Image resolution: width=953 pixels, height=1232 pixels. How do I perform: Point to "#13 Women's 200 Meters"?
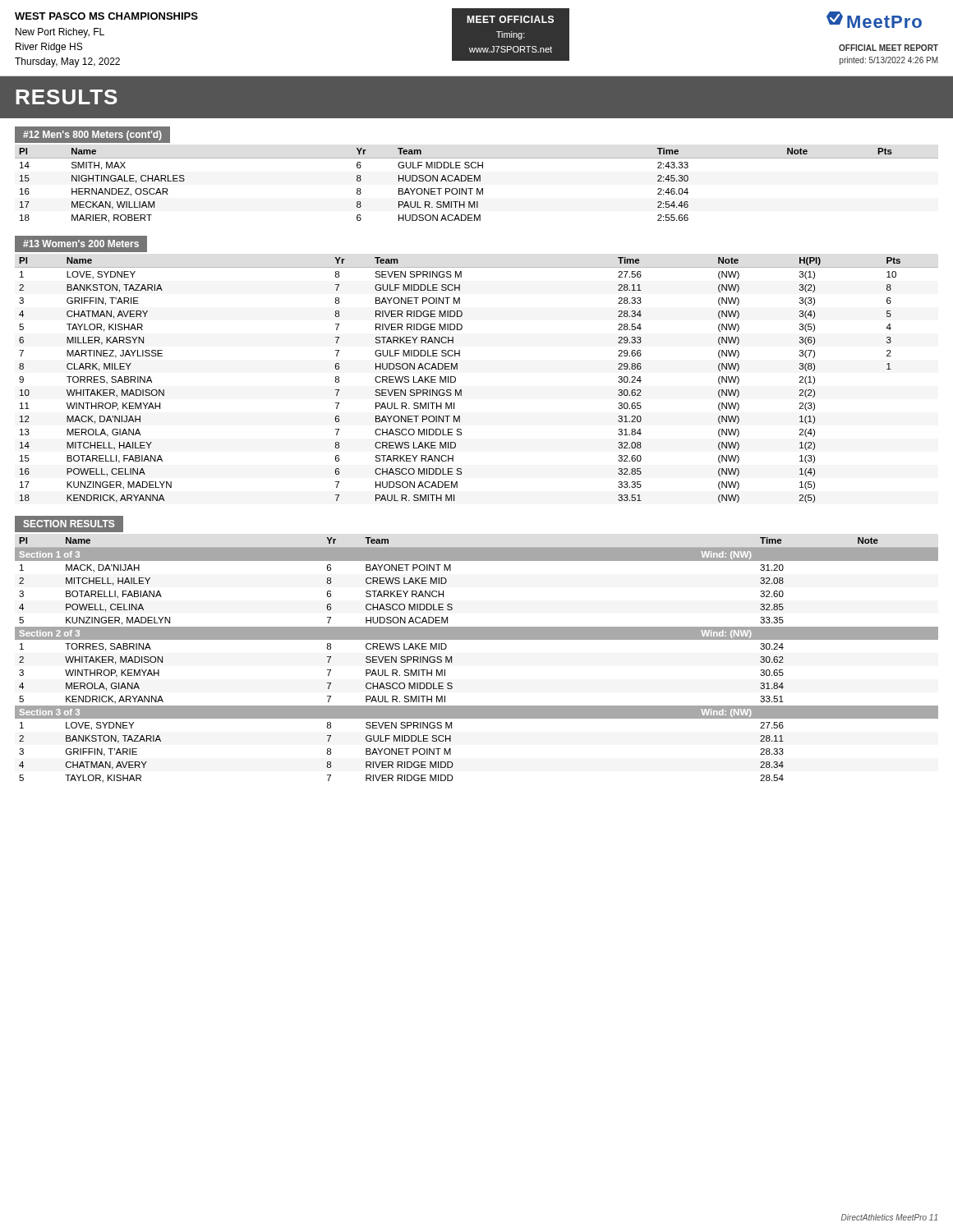tap(81, 244)
